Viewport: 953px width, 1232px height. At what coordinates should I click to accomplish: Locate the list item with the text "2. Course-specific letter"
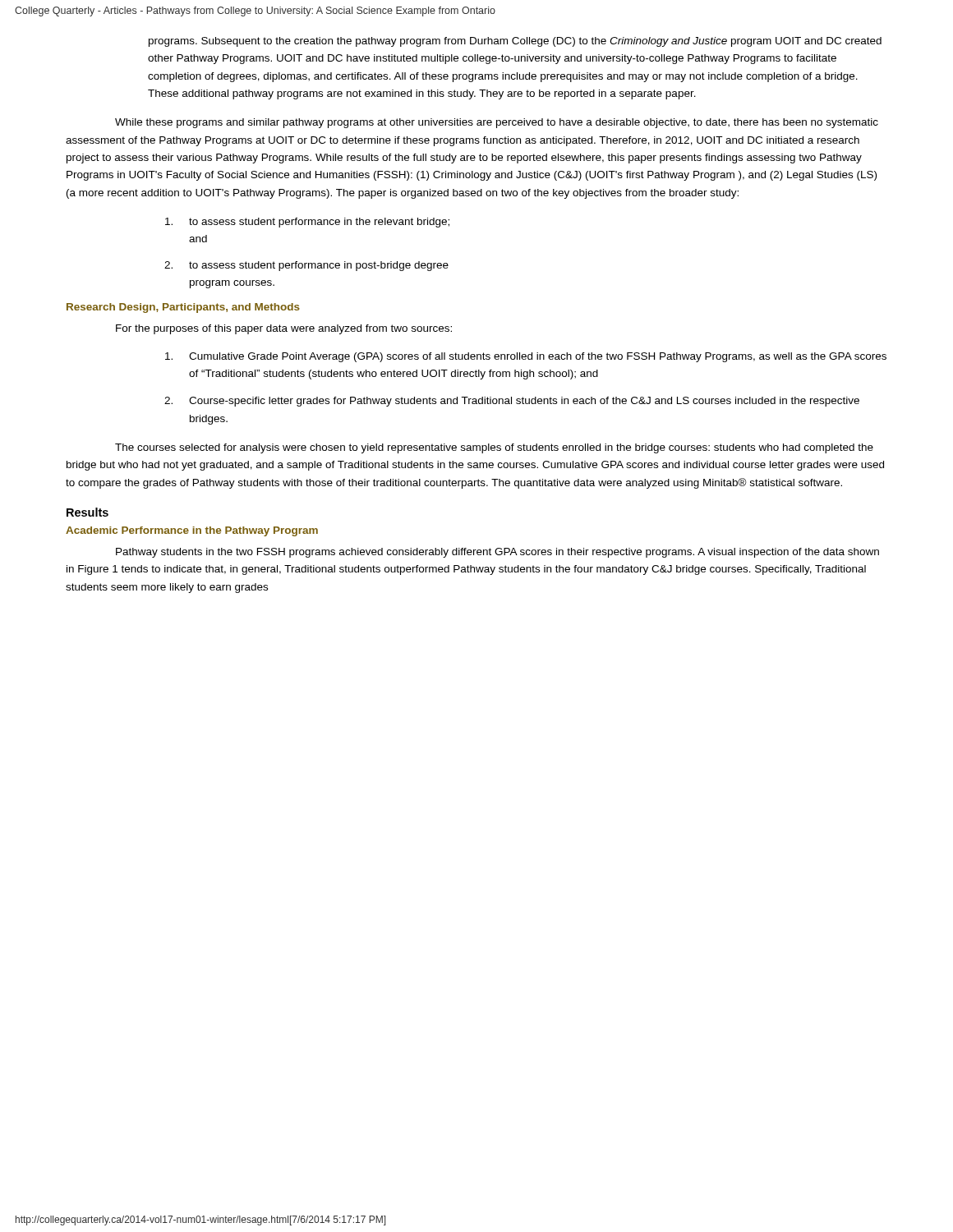point(526,410)
